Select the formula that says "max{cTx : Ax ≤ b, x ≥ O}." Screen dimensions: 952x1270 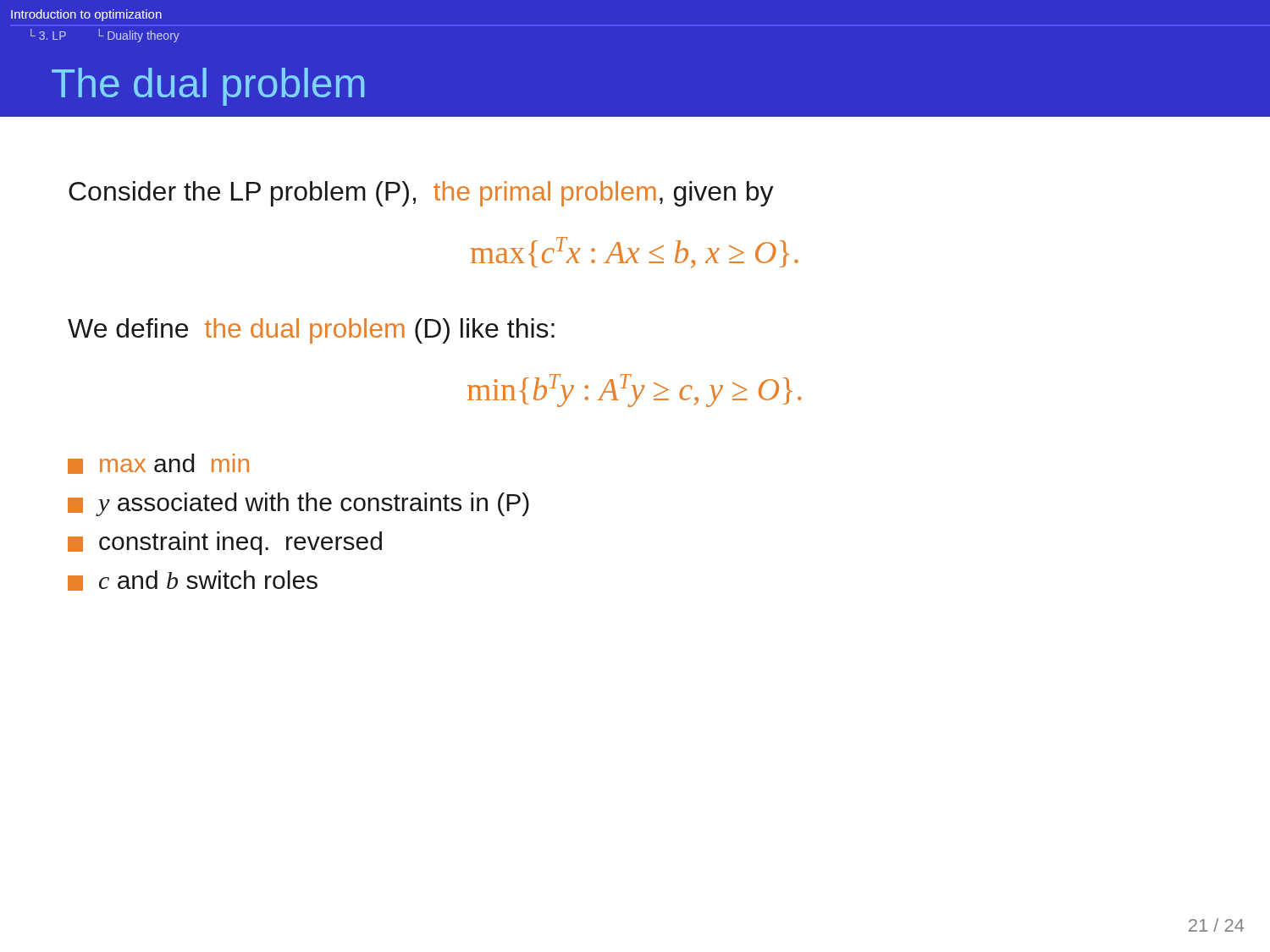[635, 251]
